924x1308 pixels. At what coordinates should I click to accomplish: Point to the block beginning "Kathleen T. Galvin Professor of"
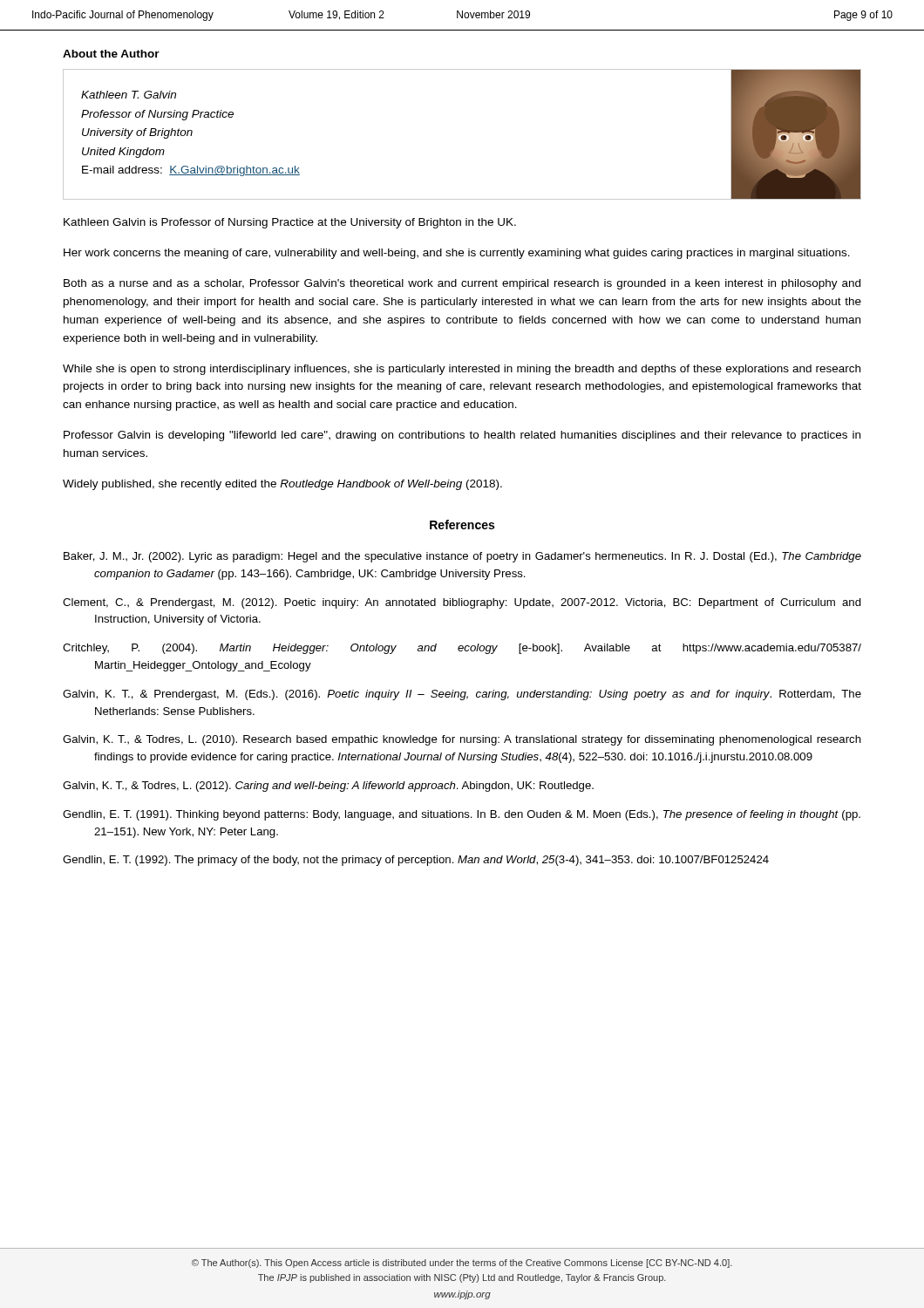(x=190, y=132)
